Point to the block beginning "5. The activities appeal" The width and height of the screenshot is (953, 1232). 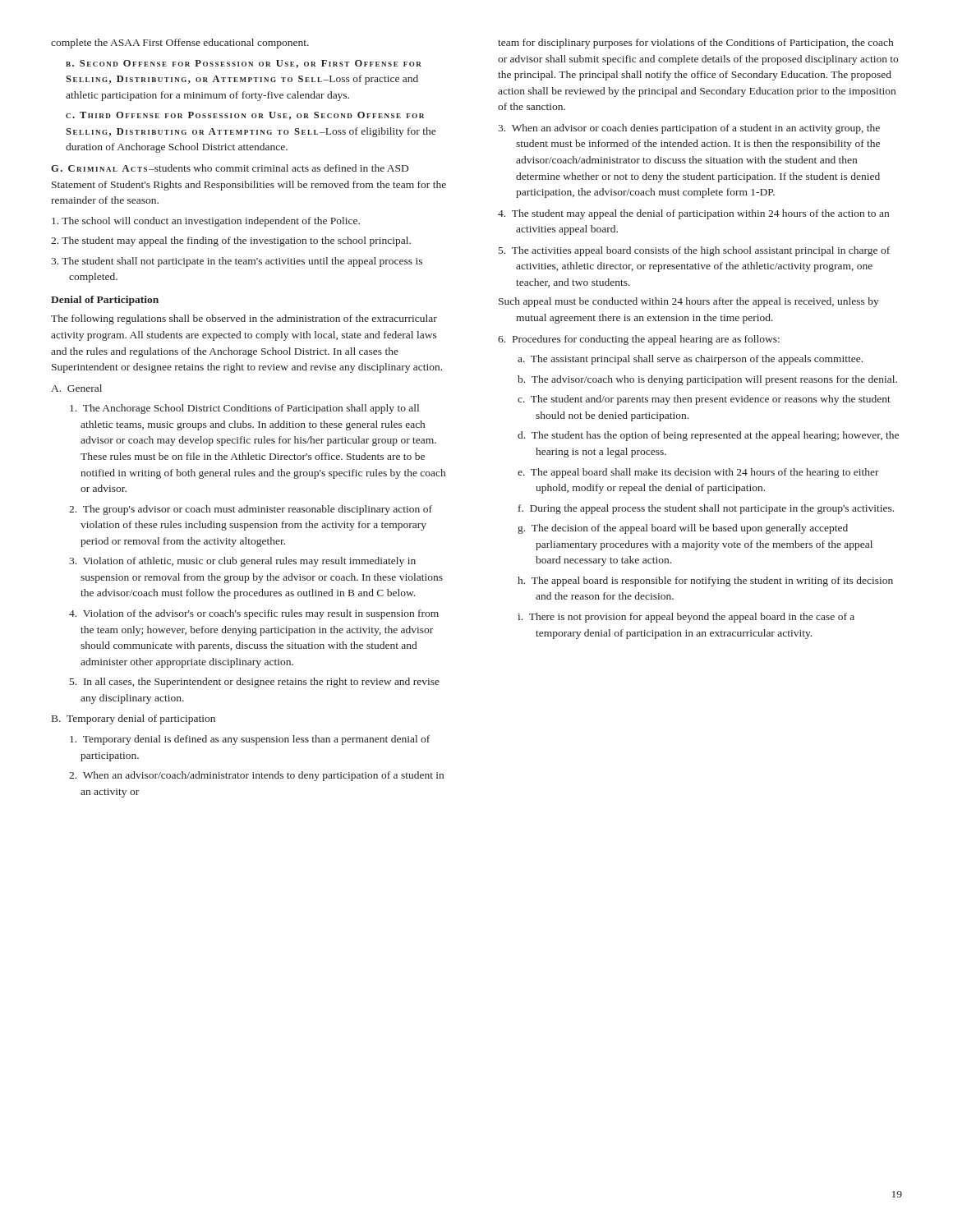[694, 251]
